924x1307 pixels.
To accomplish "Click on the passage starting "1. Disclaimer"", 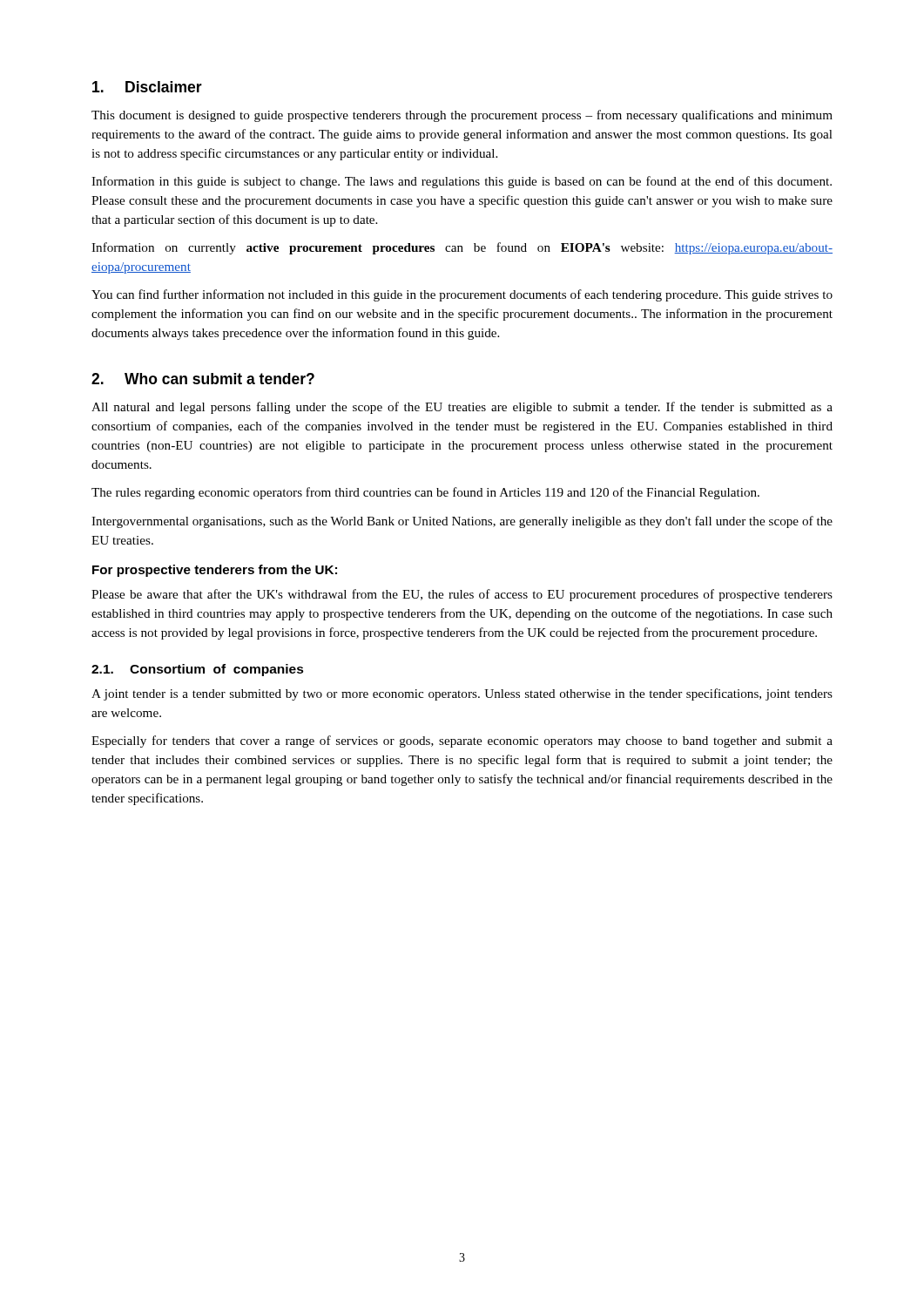I will coord(147,88).
